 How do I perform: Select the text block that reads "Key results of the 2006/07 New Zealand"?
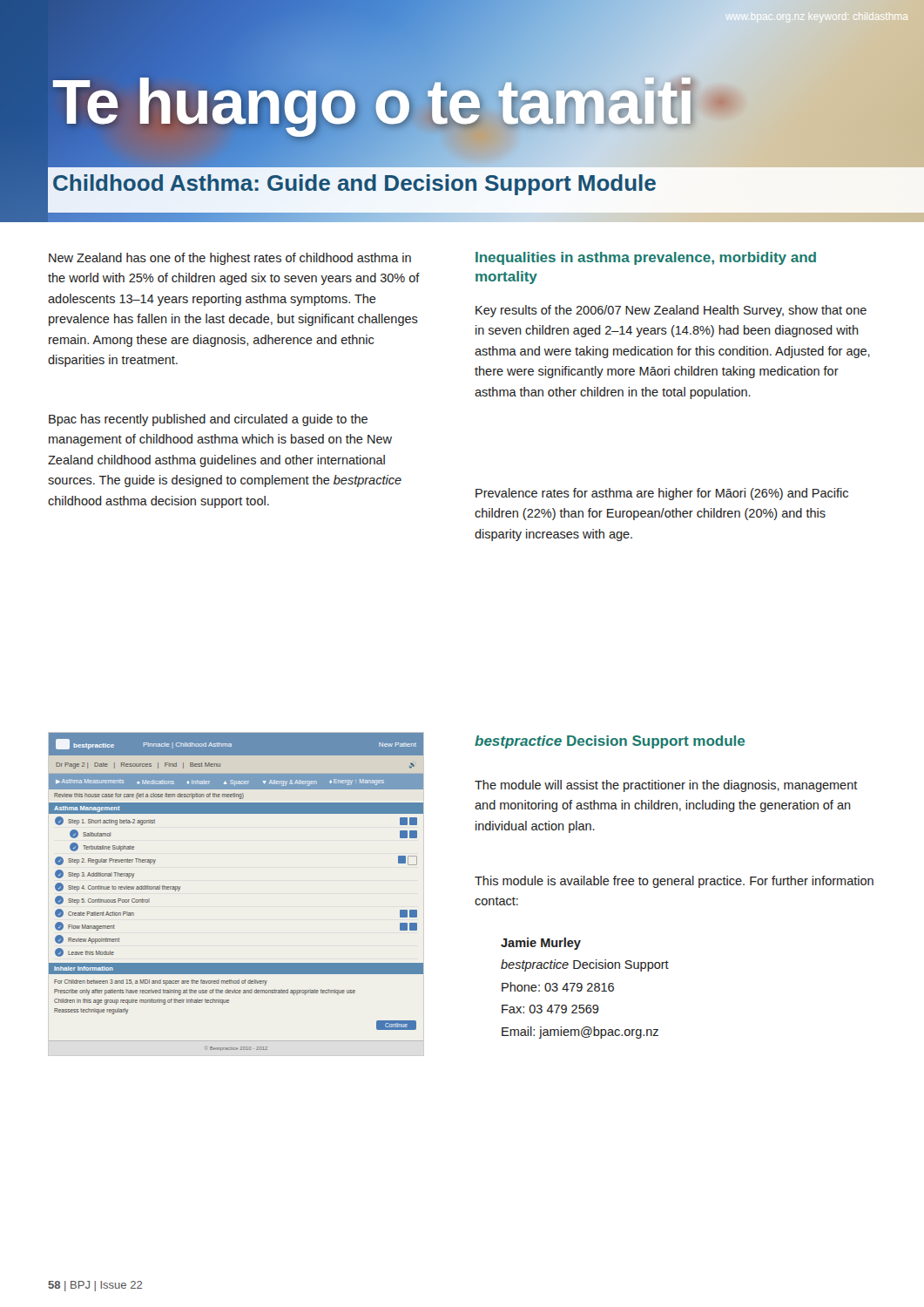[675, 352]
